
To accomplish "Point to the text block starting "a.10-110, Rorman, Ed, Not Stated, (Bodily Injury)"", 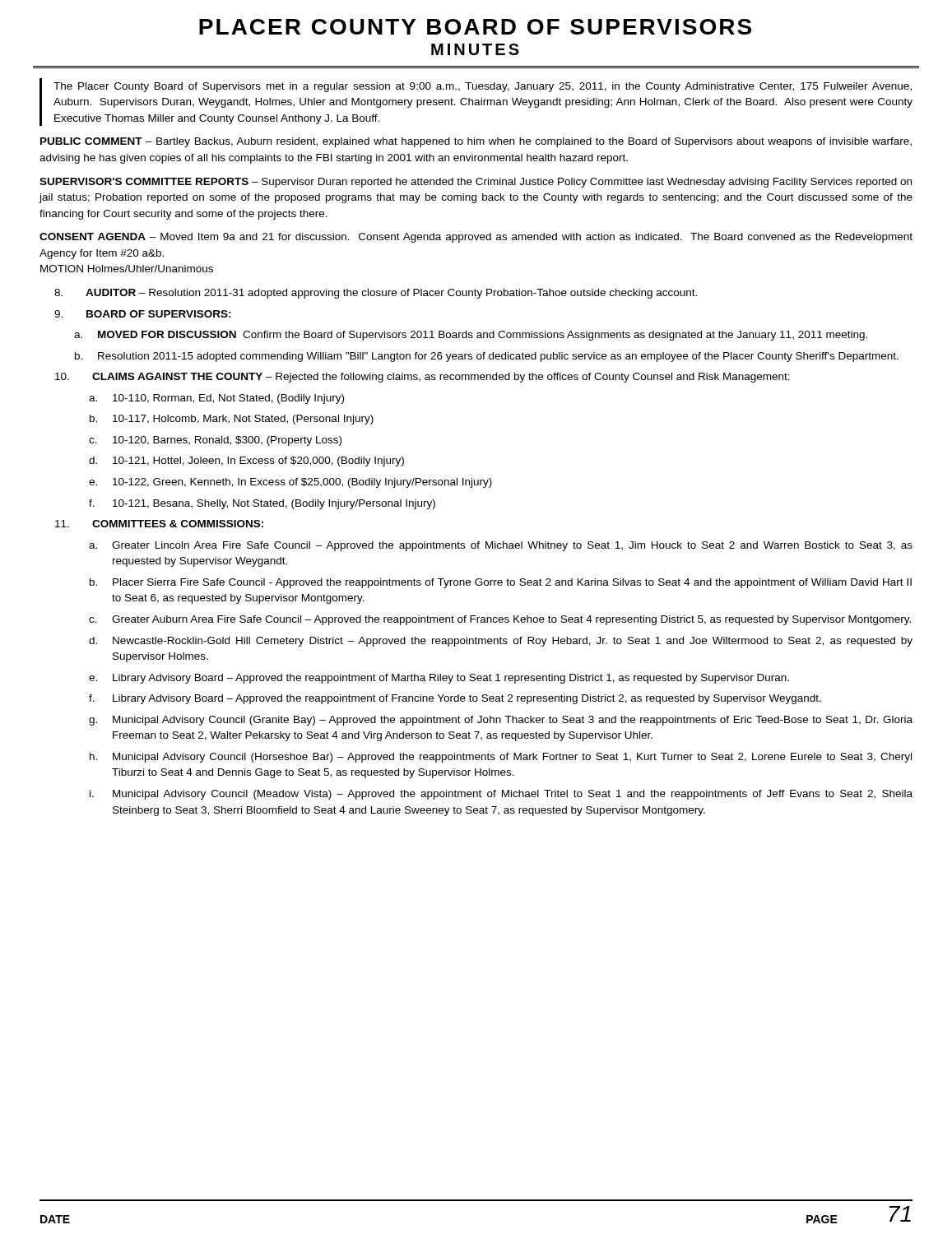I will coord(216,399).
